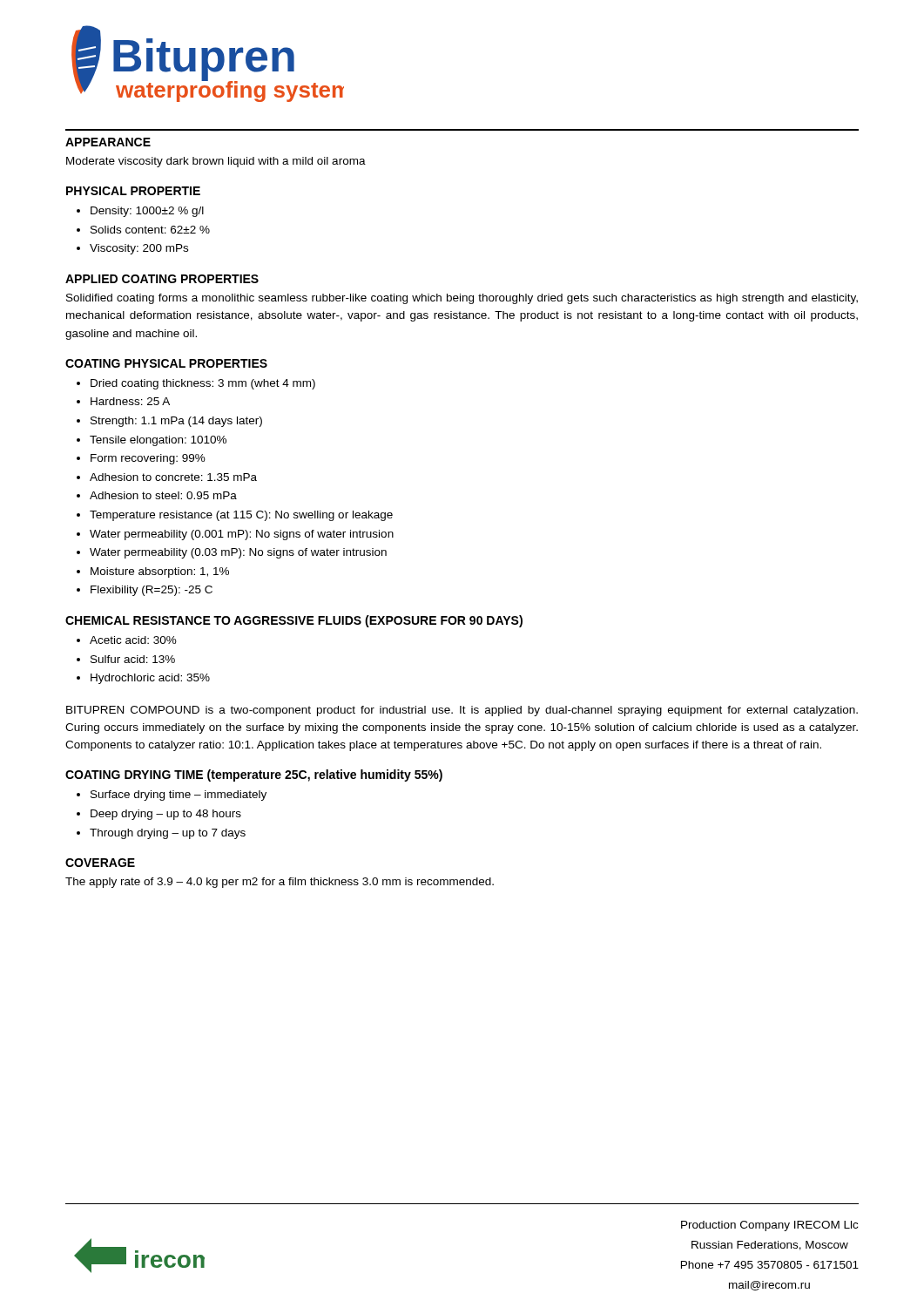Image resolution: width=924 pixels, height=1307 pixels.
Task: Locate the block starting "Solids content: 62±2"
Action: (x=150, y=230)
